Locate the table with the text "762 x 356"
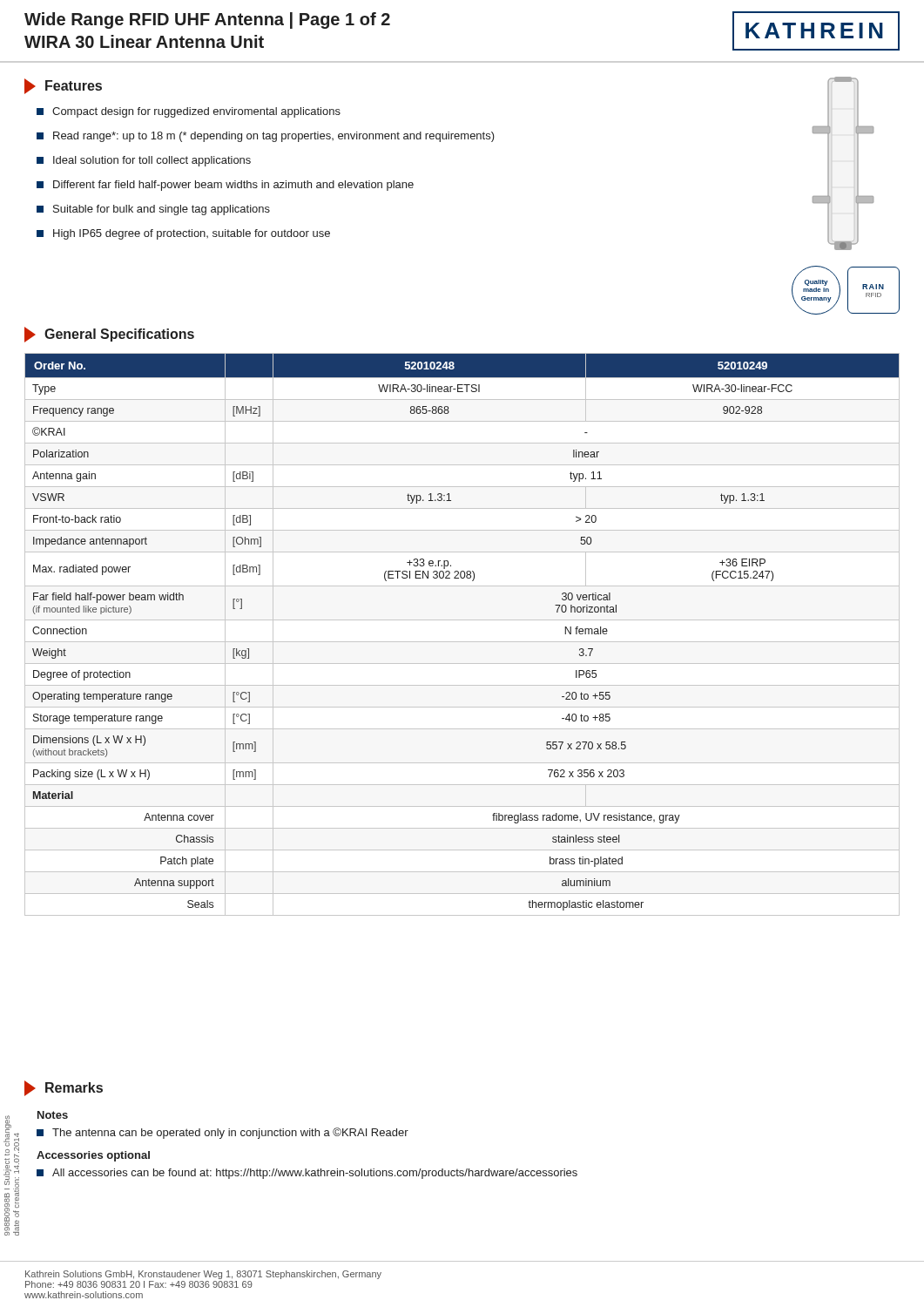Viewport: 924px width, 1307px height. [x=462, y=634]
